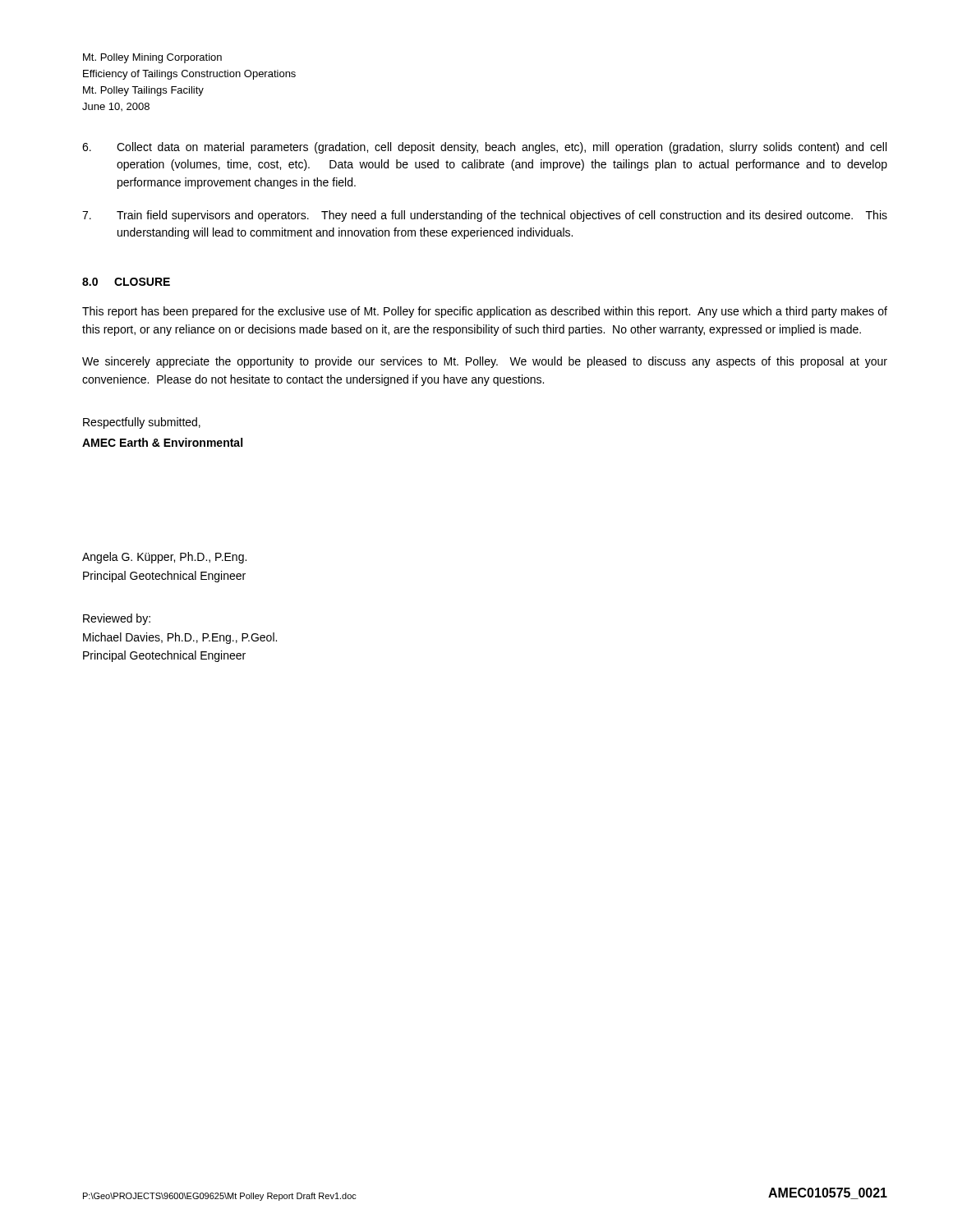Find the element starting "8.0 CLOSURE"

126,282
